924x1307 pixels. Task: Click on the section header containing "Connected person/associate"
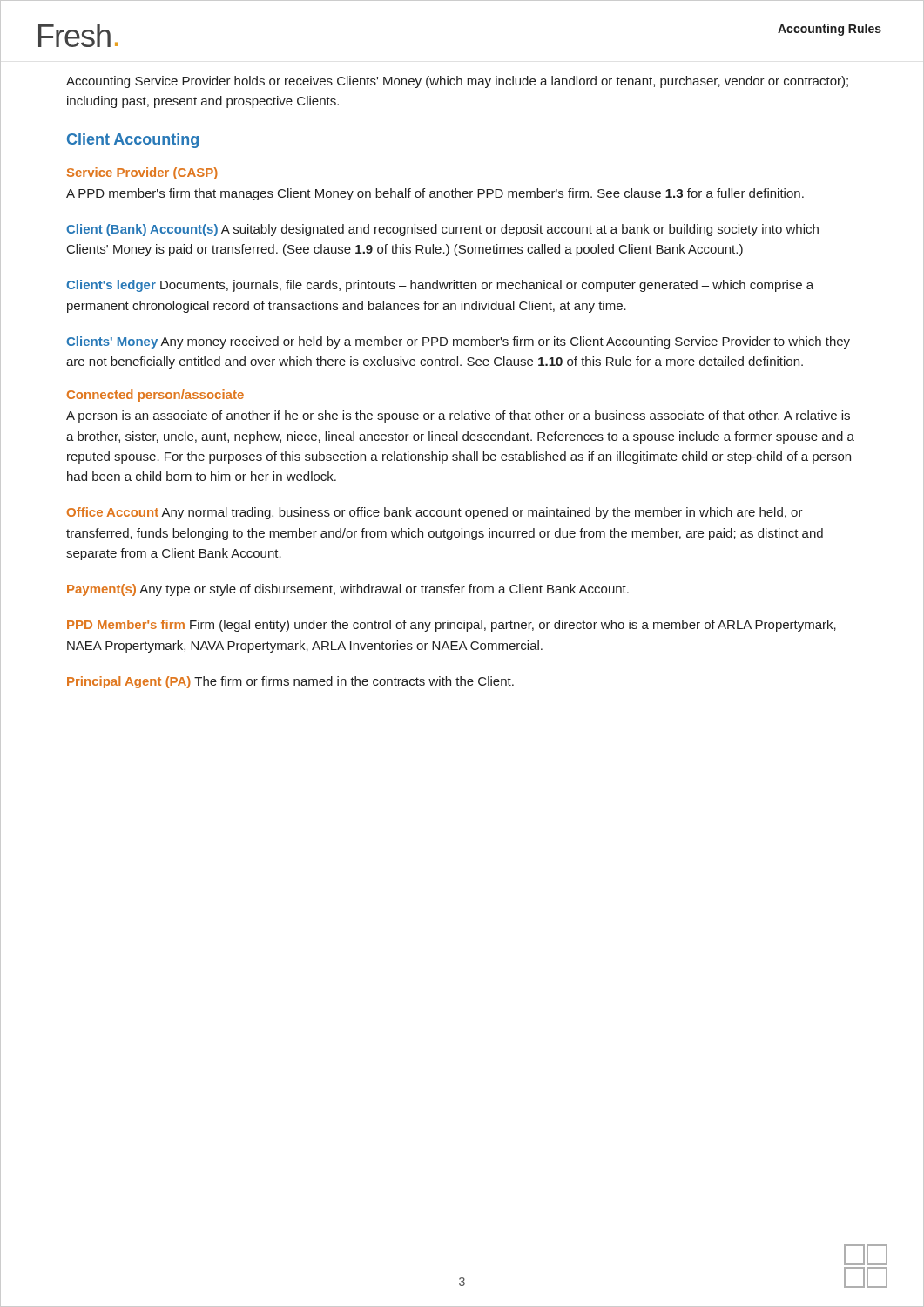pyautogui.click(x=155, y=395)
